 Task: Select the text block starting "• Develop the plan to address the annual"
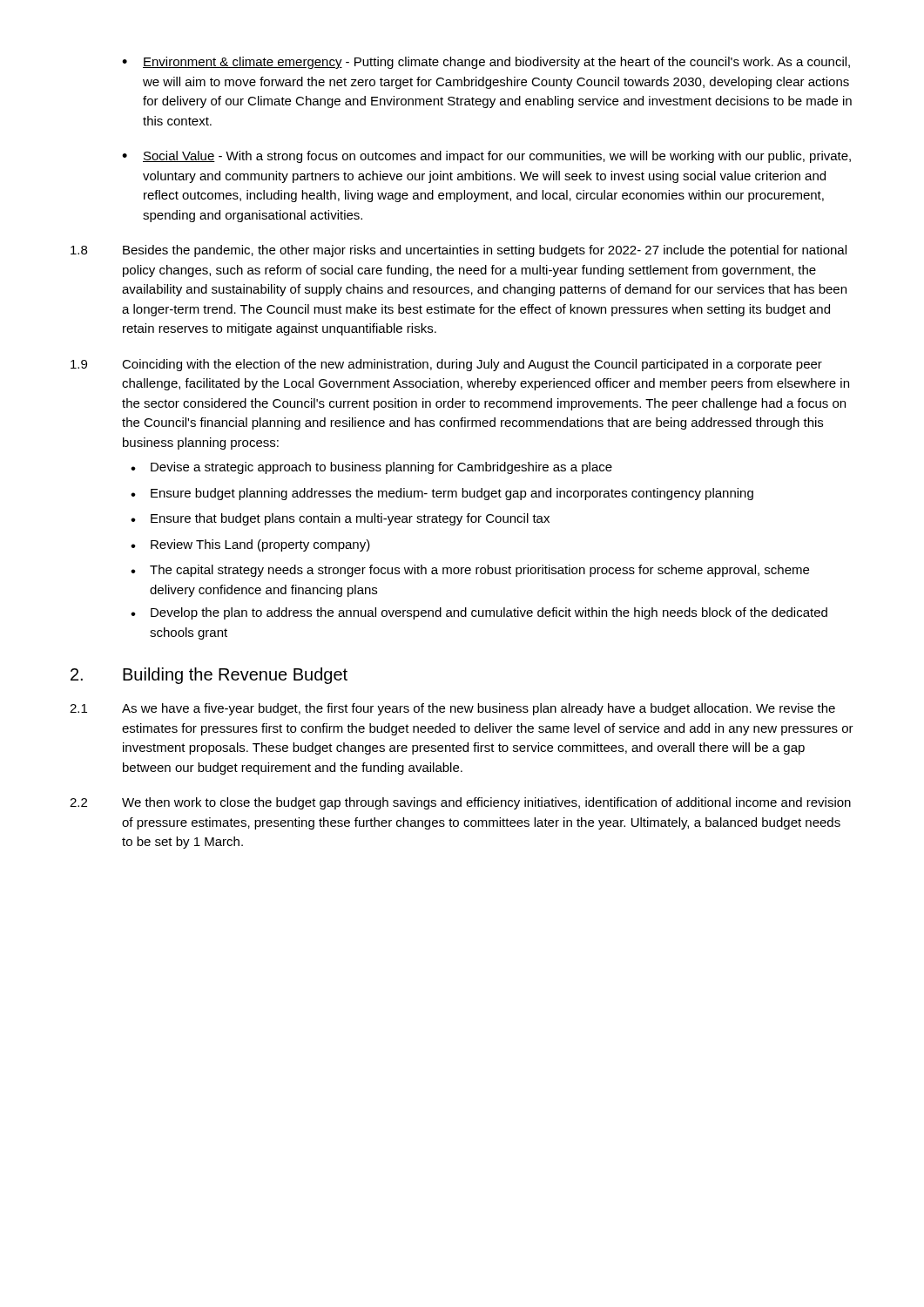pyautogui.click(x=492, y=623)
